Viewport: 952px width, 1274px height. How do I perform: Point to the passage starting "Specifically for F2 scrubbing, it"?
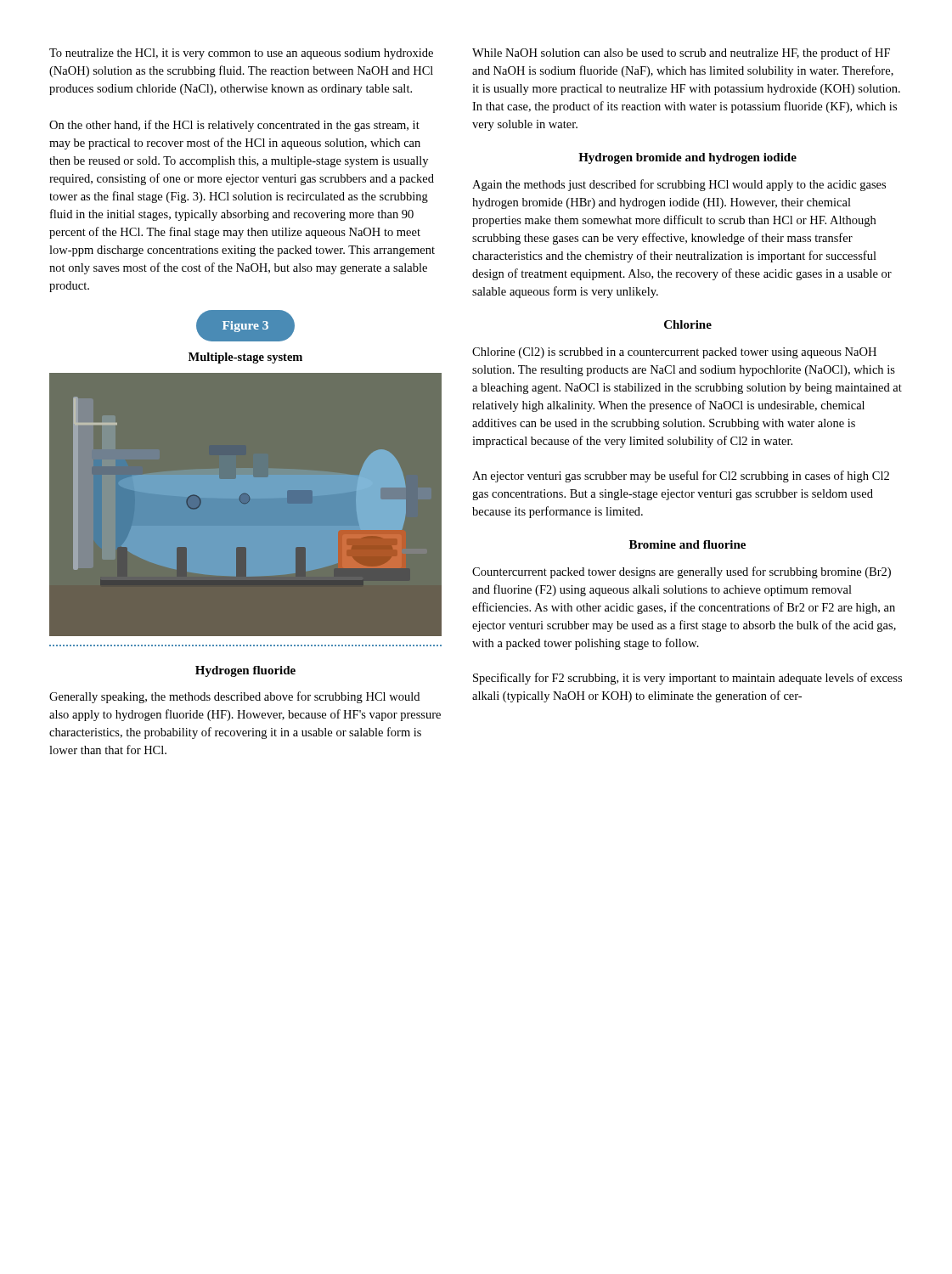click(x=687, y=686)
